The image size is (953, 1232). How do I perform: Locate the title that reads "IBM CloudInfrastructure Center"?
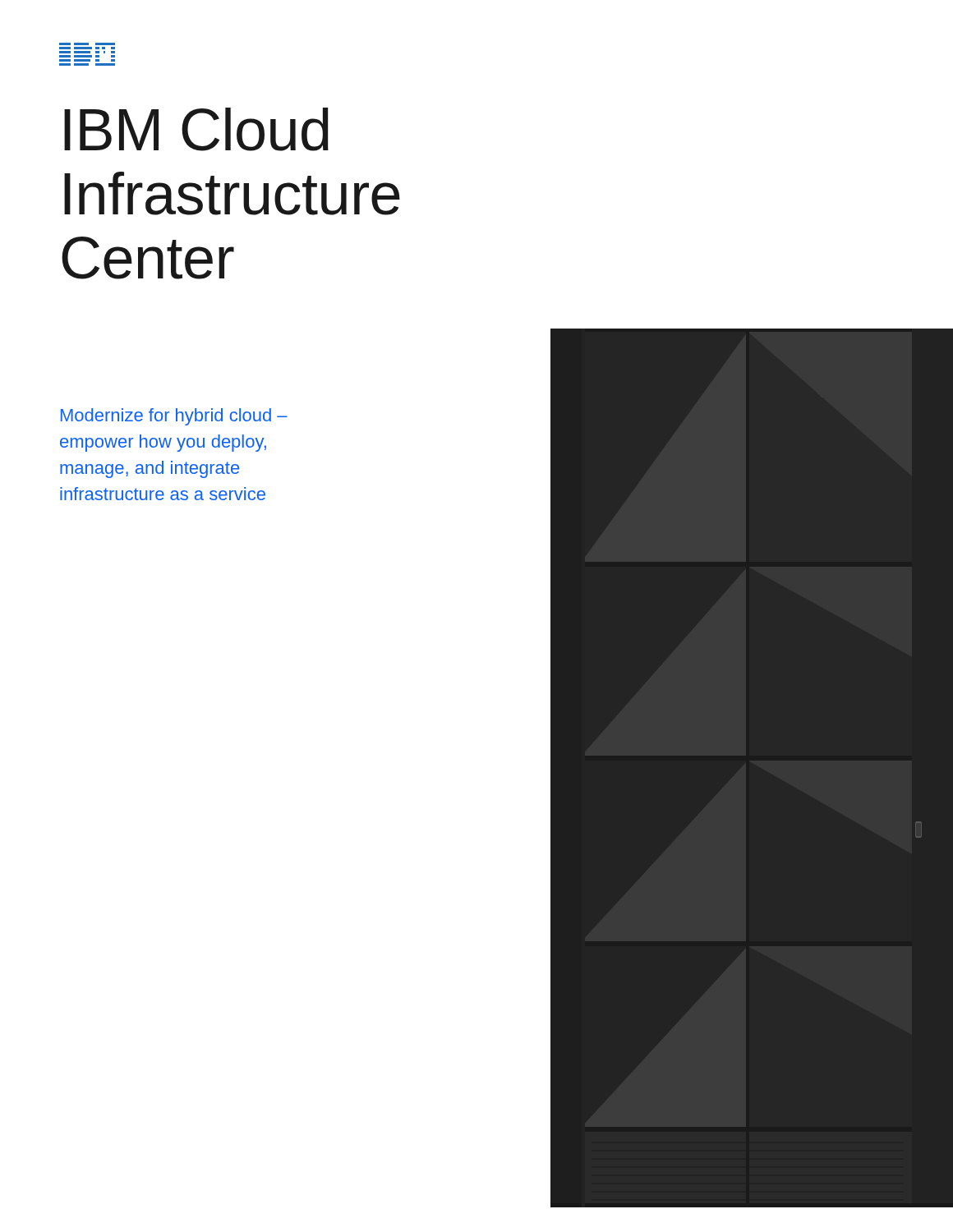pyautogui.click(x=306, y=194)
